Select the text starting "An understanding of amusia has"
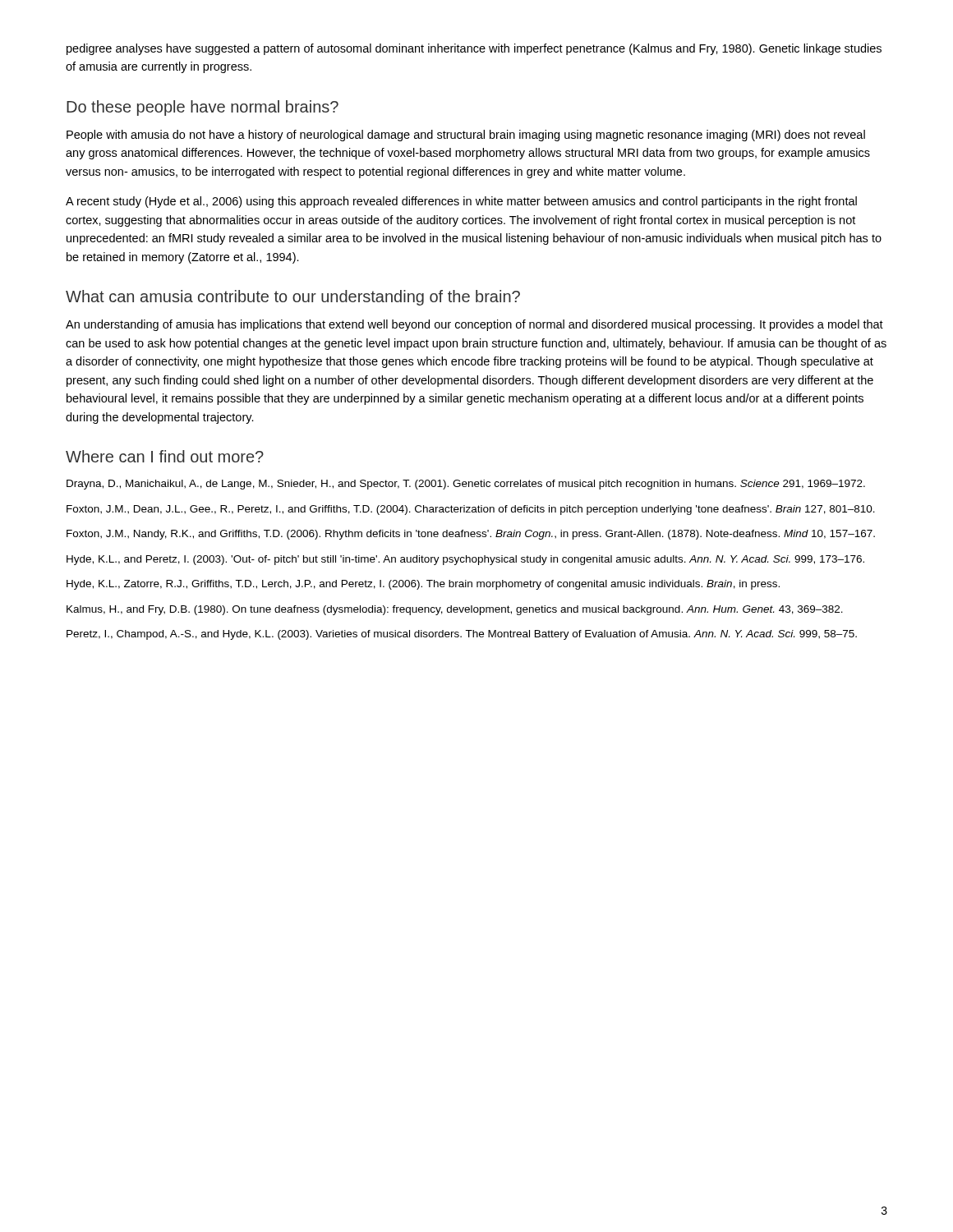The image size is (953, 1232). point(476,371)
